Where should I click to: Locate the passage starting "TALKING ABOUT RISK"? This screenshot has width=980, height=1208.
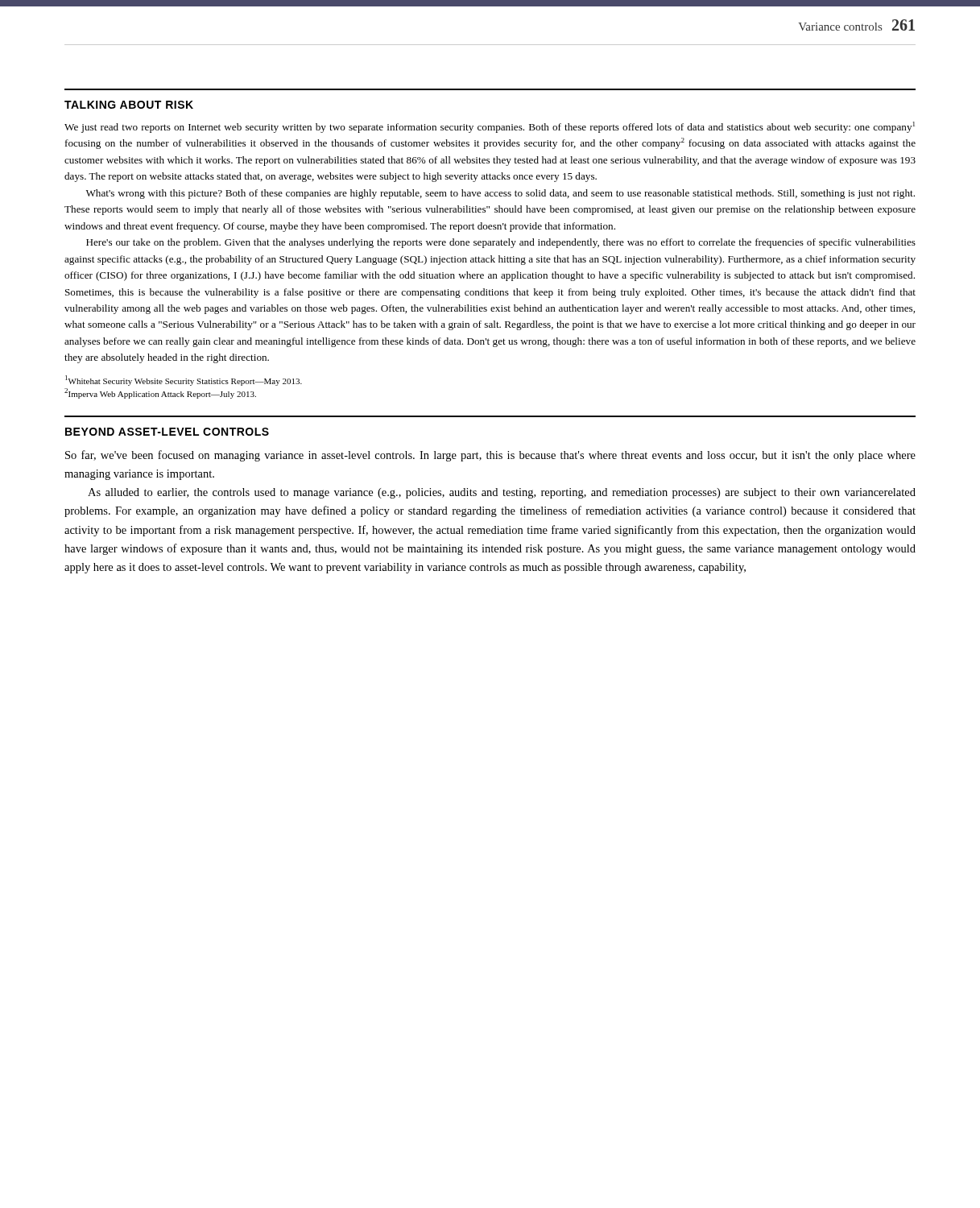pyautogui.click(x=129, y=105)
